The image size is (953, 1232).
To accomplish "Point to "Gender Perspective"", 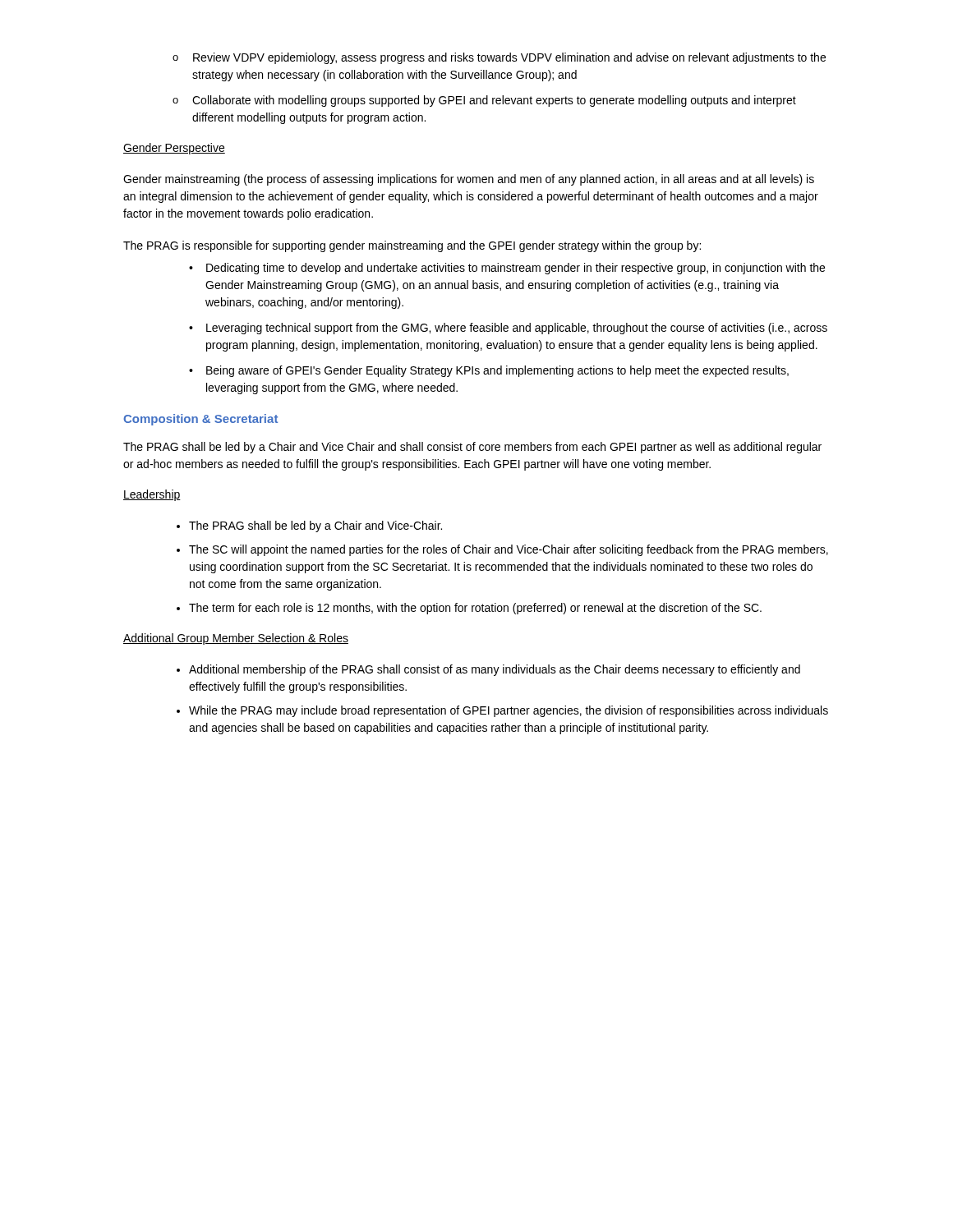I will [174, 148].
